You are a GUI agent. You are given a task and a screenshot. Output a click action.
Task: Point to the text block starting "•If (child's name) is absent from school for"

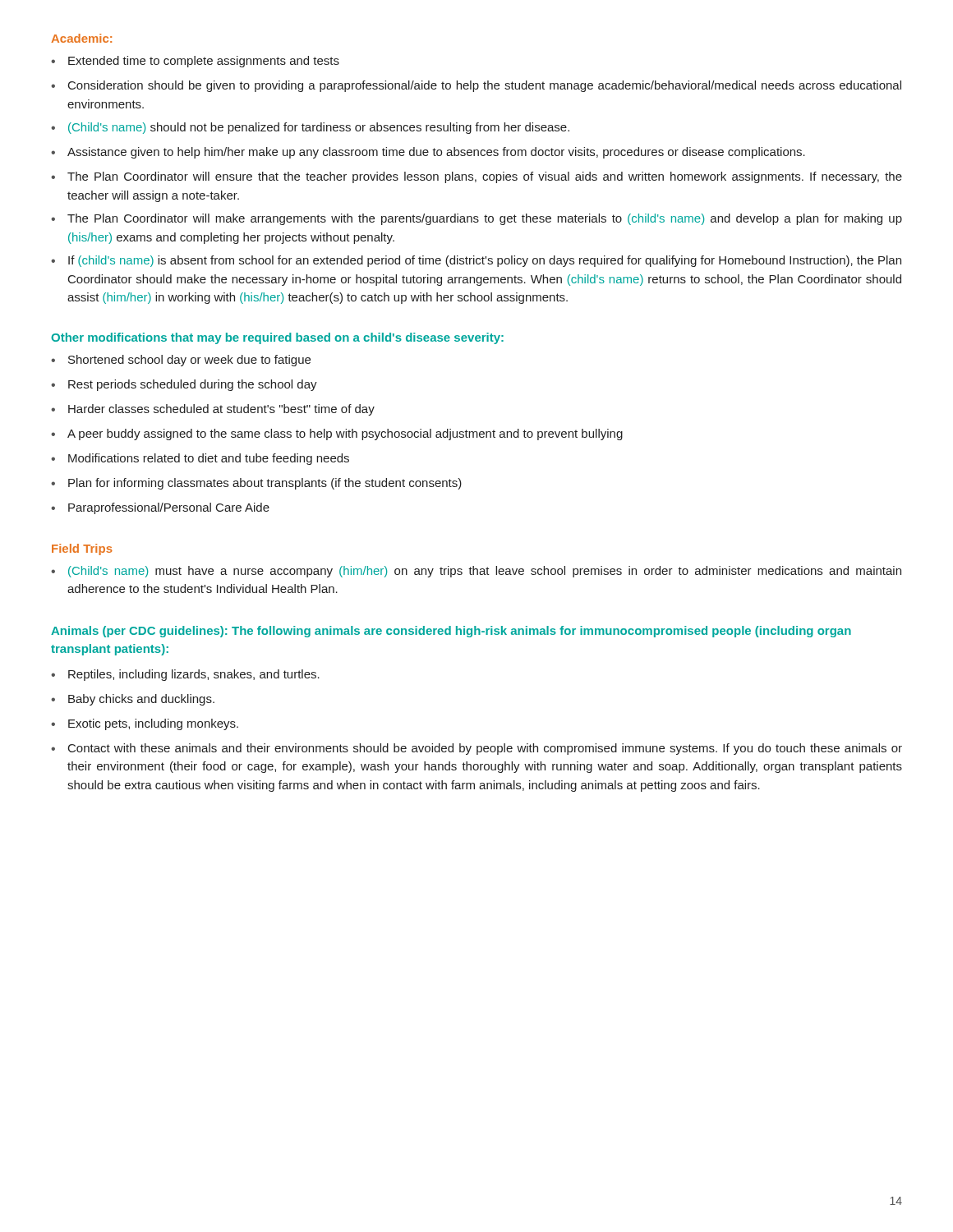tap(476, 279)
